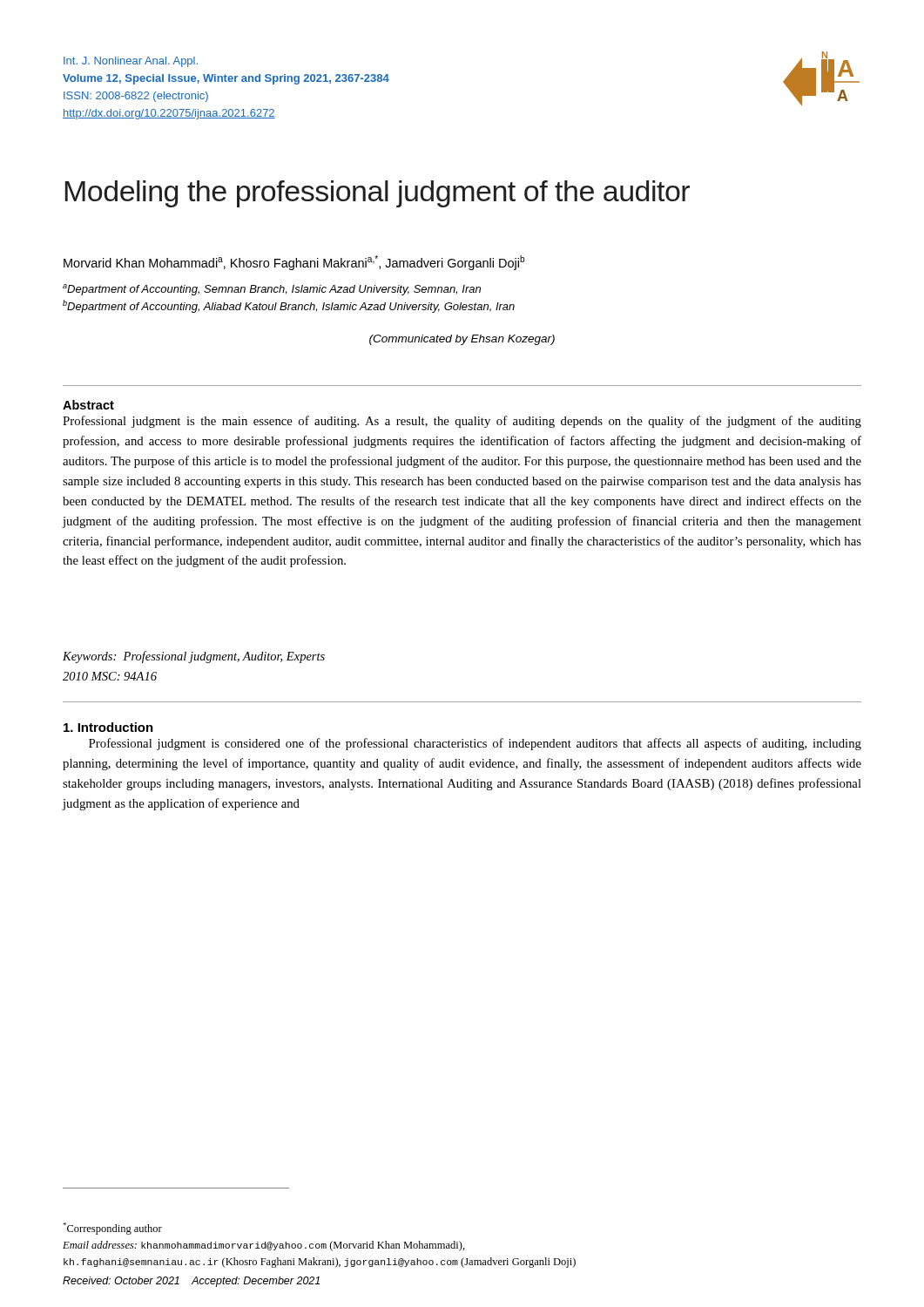Find the text block that reads "Keywords: Professional judgment, Auditor, Experts"
924x1307 pixels.
pyautogui.click(x=194, y=657)
